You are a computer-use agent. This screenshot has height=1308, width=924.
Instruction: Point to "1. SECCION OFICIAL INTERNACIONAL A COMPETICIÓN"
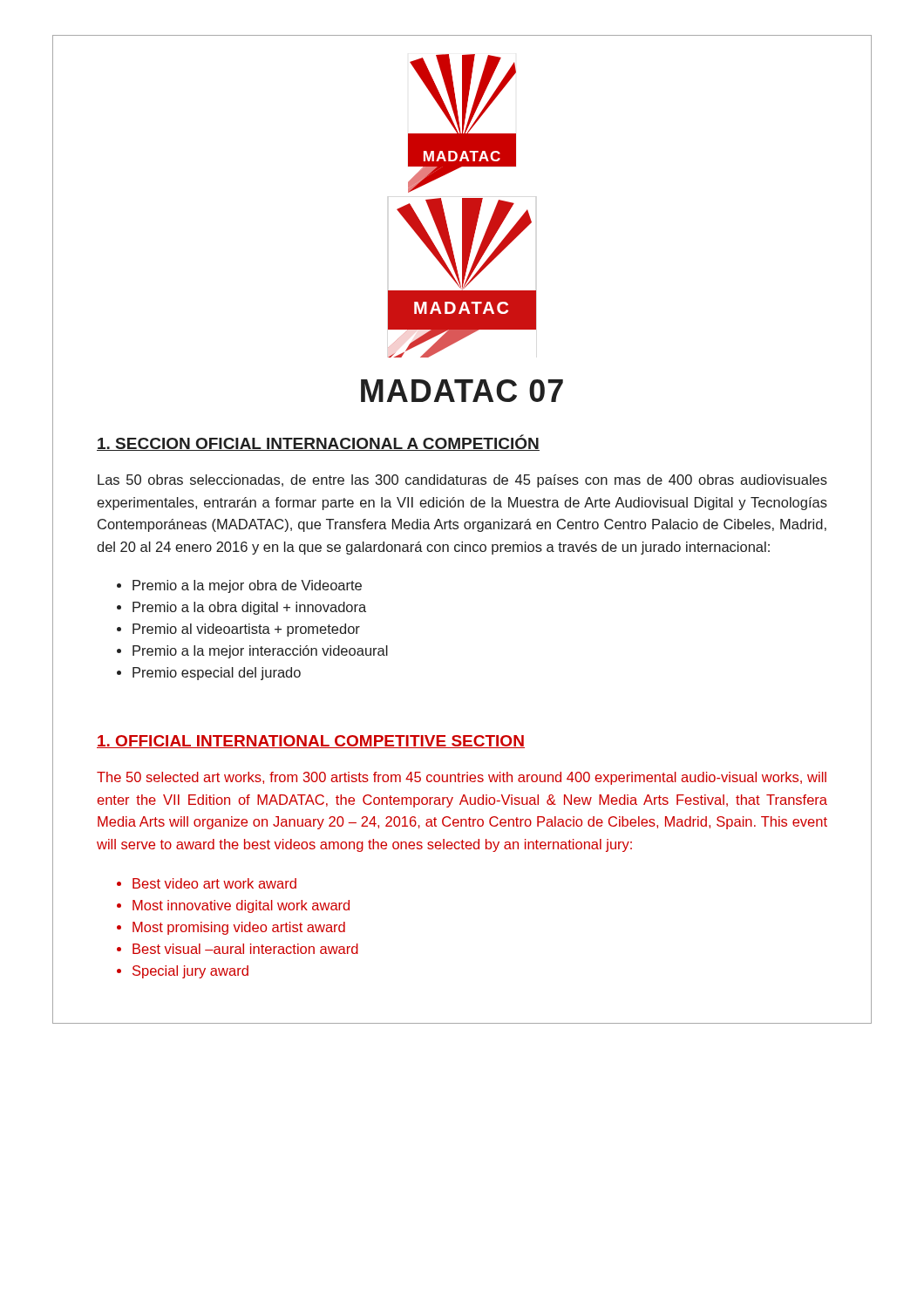pyautogui.click(x=318, y=443)
